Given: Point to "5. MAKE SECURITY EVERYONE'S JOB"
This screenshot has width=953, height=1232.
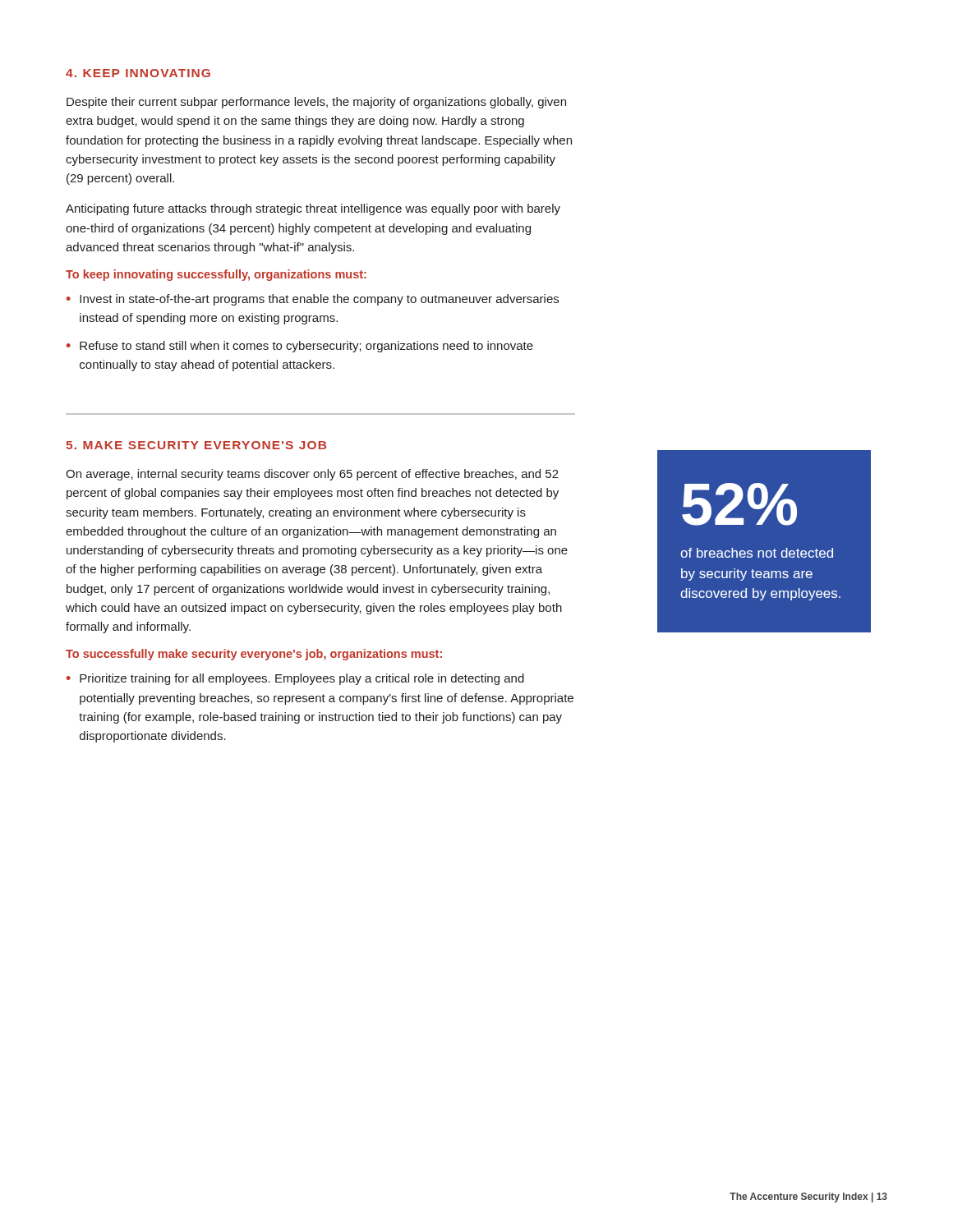Looking at the screenshot, I should (x=197, y=445).
